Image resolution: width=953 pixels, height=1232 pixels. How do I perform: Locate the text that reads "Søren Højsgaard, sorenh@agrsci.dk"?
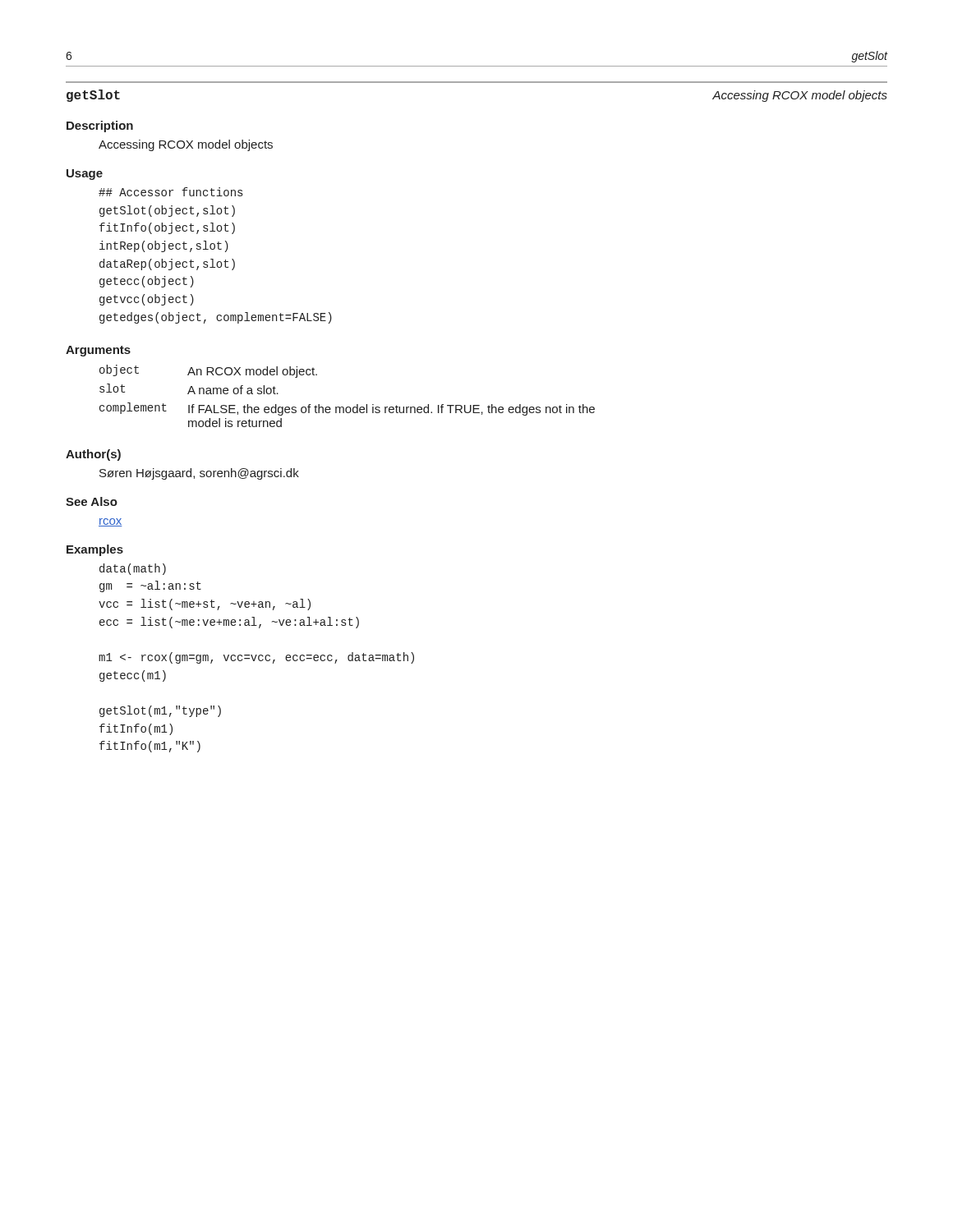(x=199, y=472)
